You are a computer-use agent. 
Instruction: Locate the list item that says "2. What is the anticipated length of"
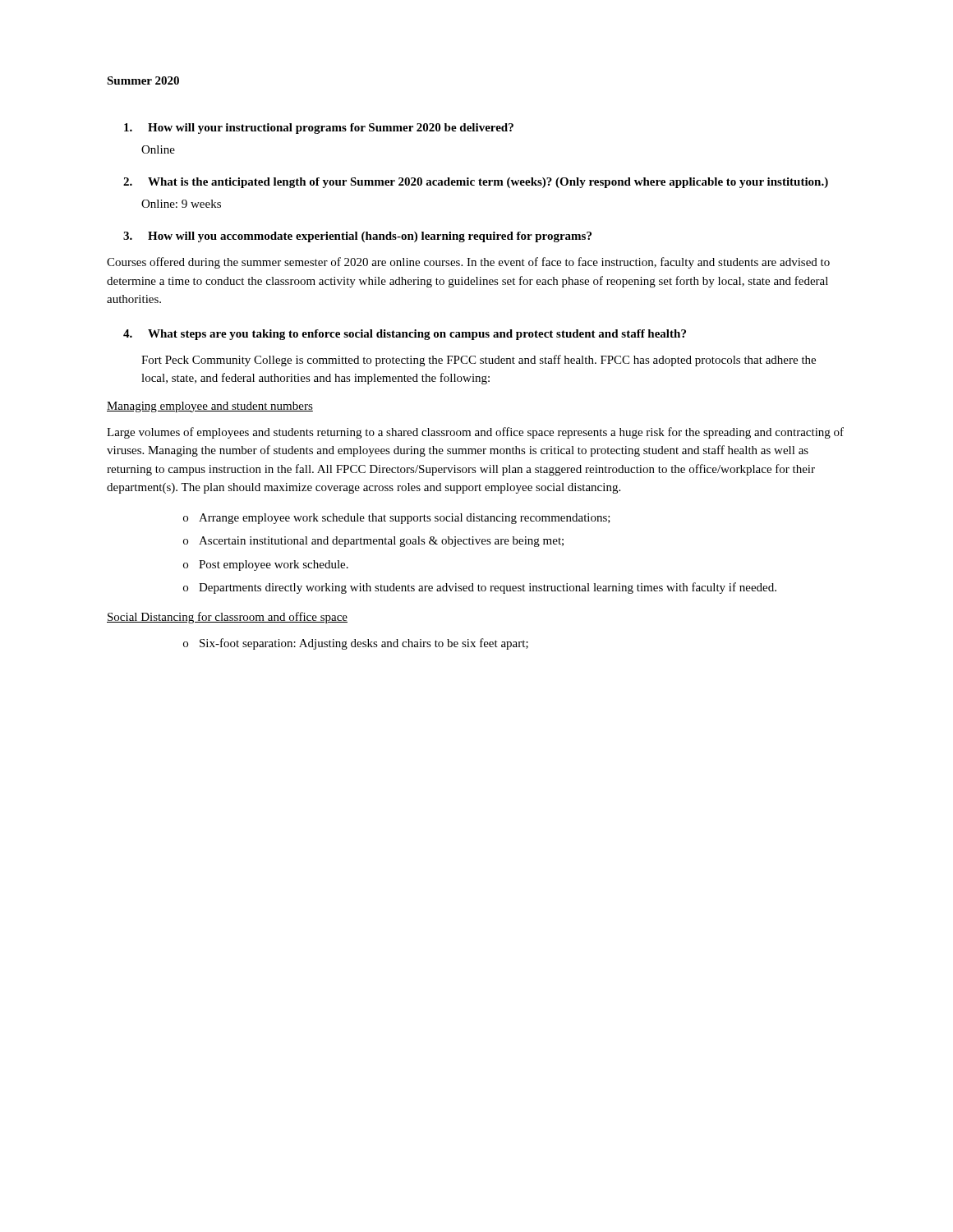[476, 182]
